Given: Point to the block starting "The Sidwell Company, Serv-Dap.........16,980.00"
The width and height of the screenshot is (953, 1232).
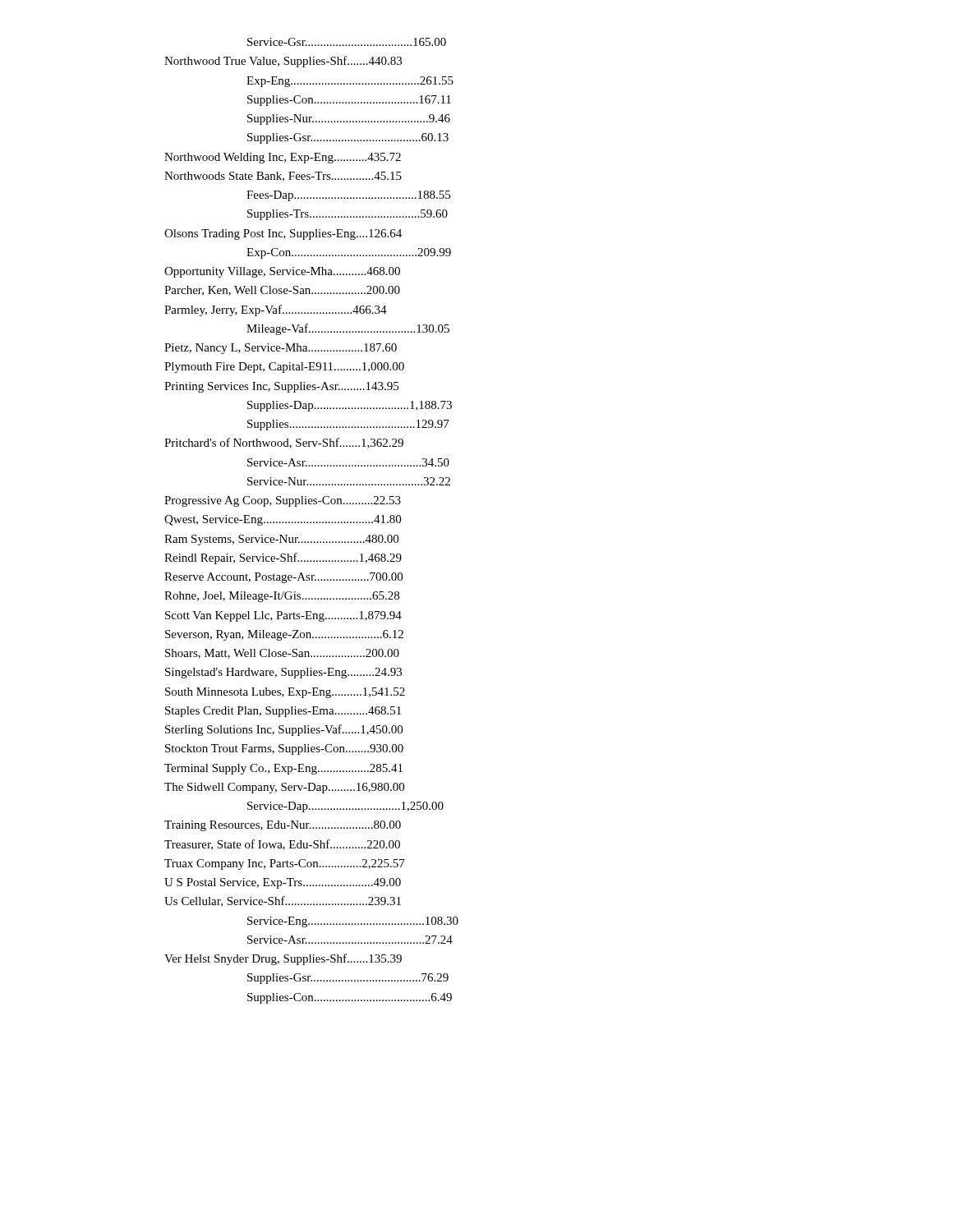Looking at the screenshot, I should click(285, 787).
